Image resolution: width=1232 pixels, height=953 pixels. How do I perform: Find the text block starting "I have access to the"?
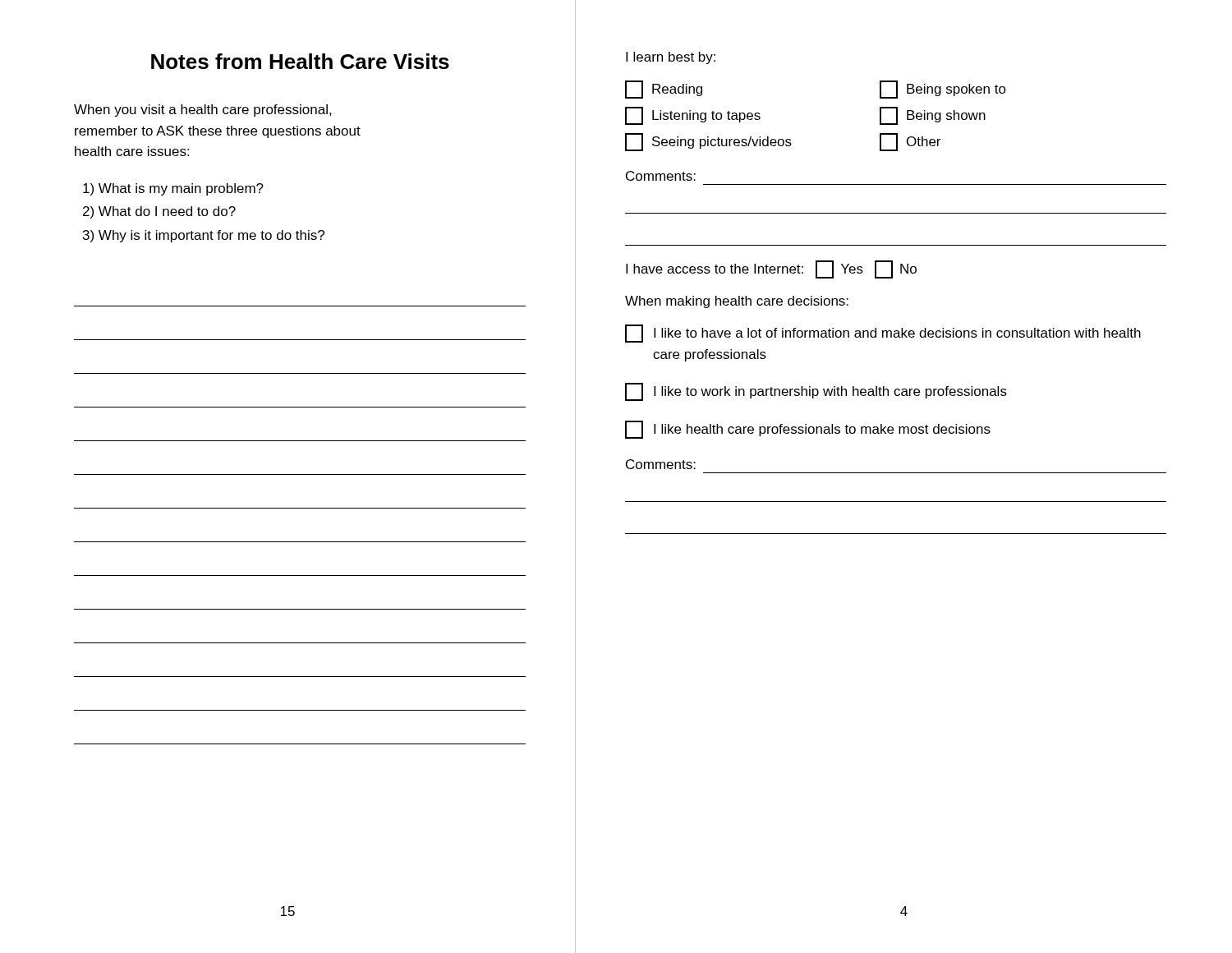coord(771,269)
